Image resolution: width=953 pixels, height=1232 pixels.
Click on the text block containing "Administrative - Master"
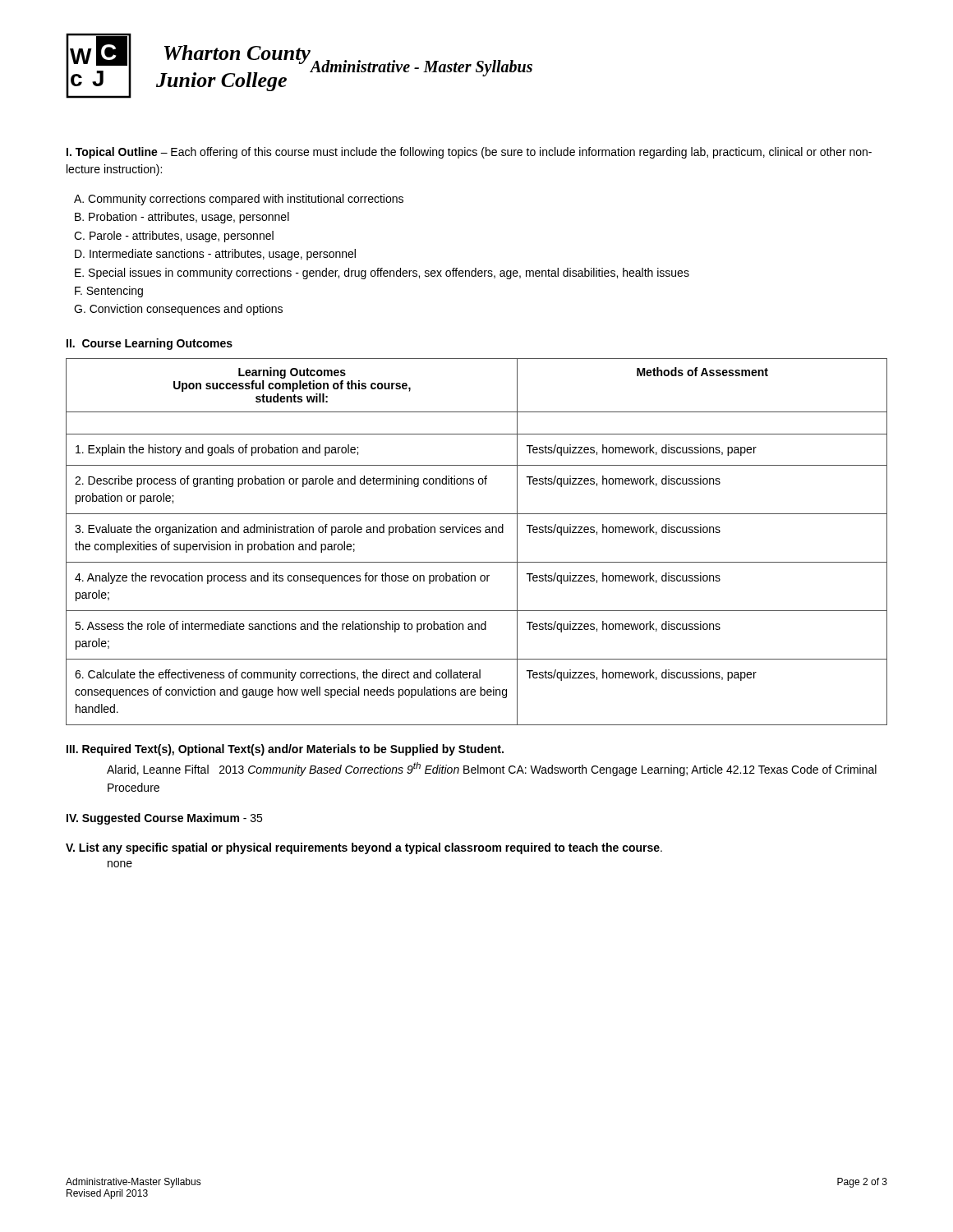(x=422, y=67)
